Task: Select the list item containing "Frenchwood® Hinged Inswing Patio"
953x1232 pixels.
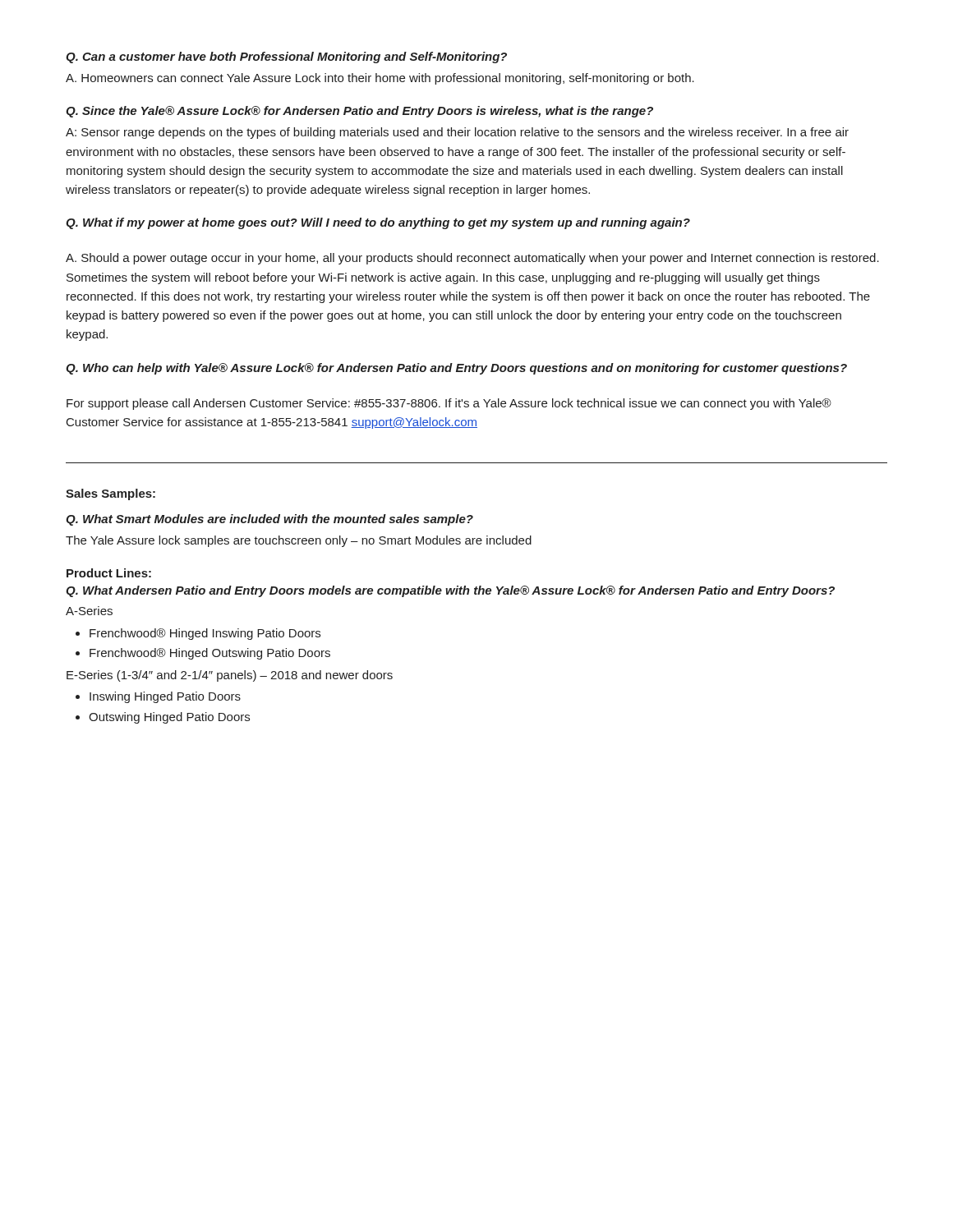Action: [x=205, y=633]
